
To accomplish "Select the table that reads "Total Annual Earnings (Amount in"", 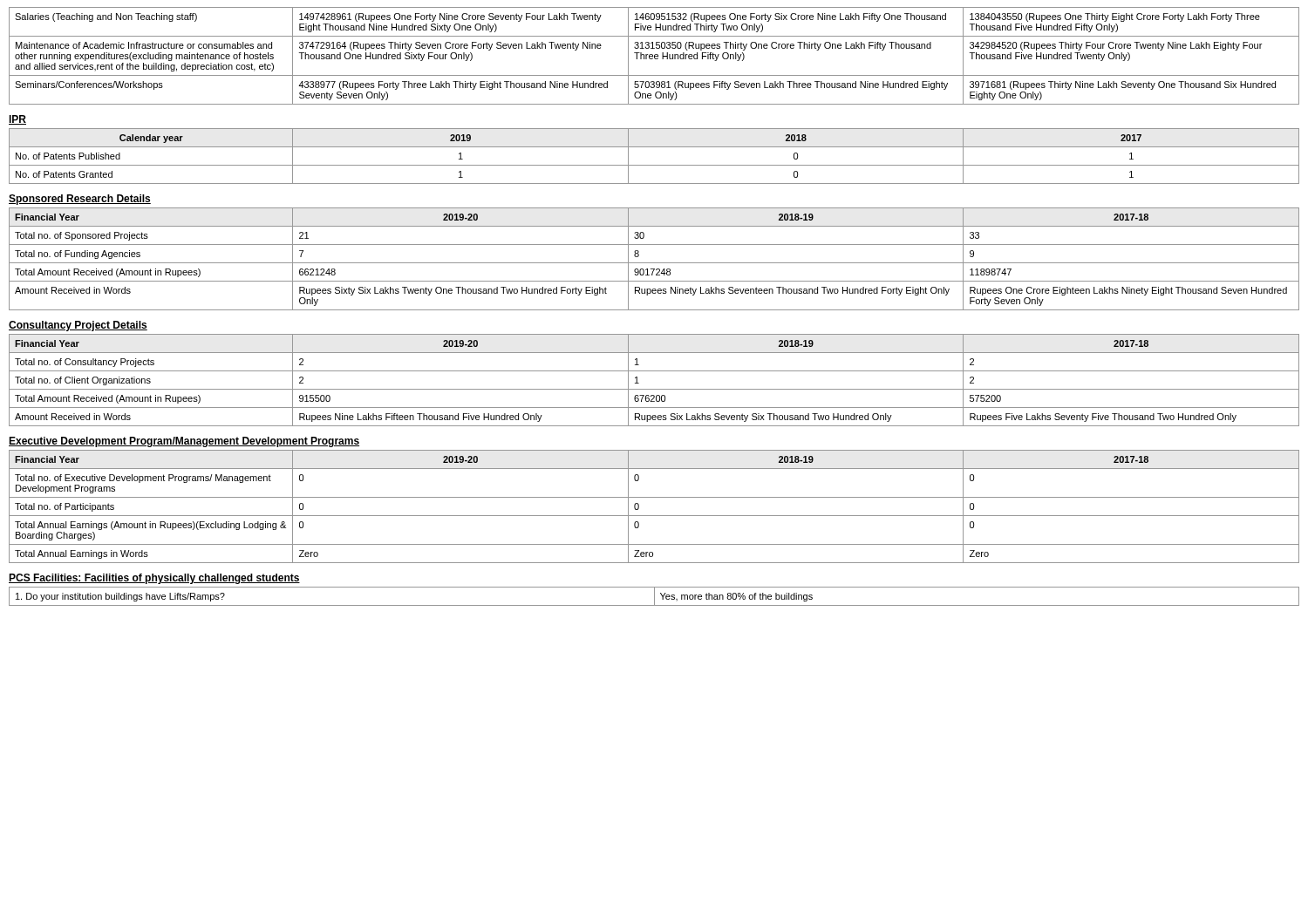I will pos(654,506).
